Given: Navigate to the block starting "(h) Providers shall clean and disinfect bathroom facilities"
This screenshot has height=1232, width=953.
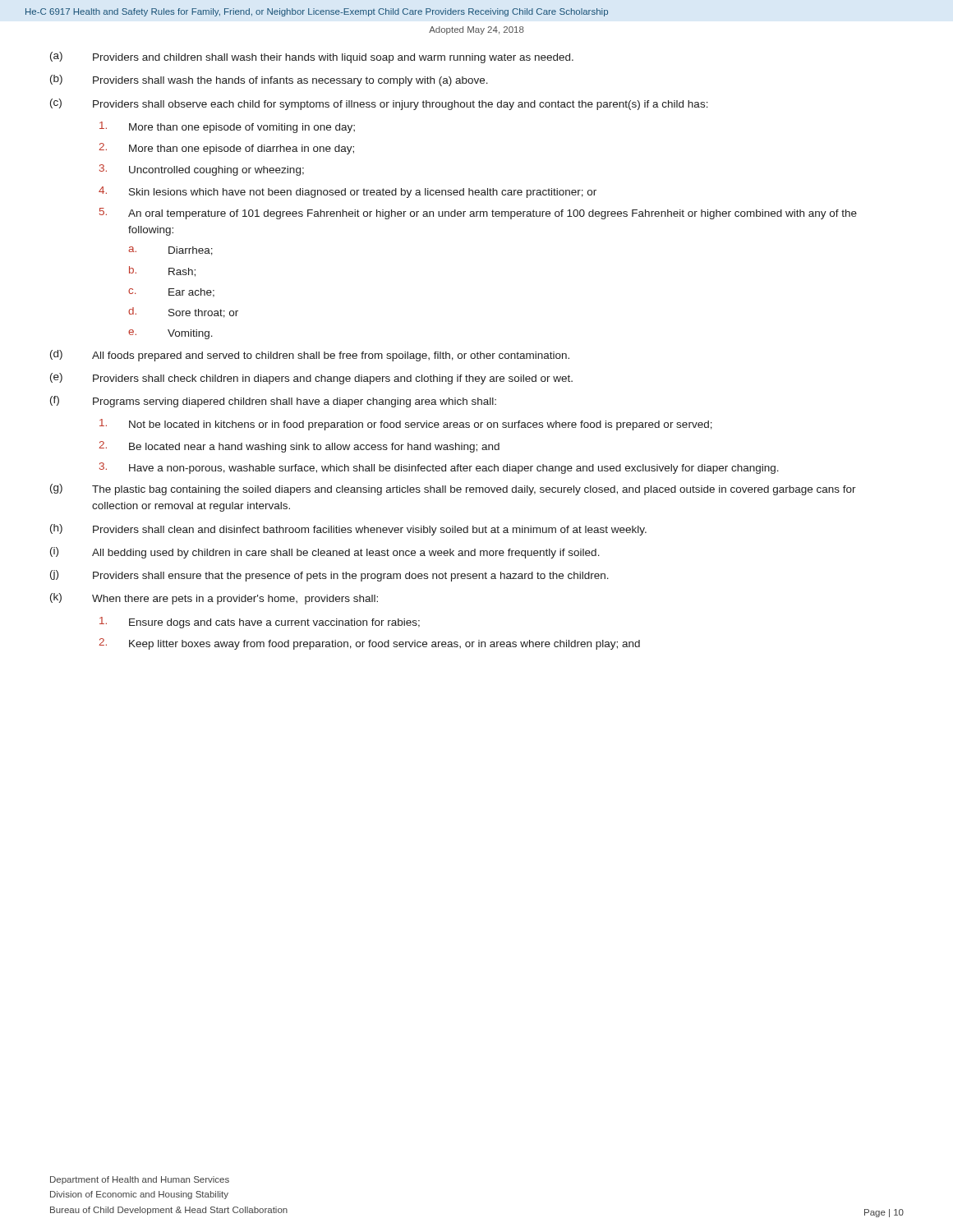Looking at the screenshot, I should pos(476,530).
